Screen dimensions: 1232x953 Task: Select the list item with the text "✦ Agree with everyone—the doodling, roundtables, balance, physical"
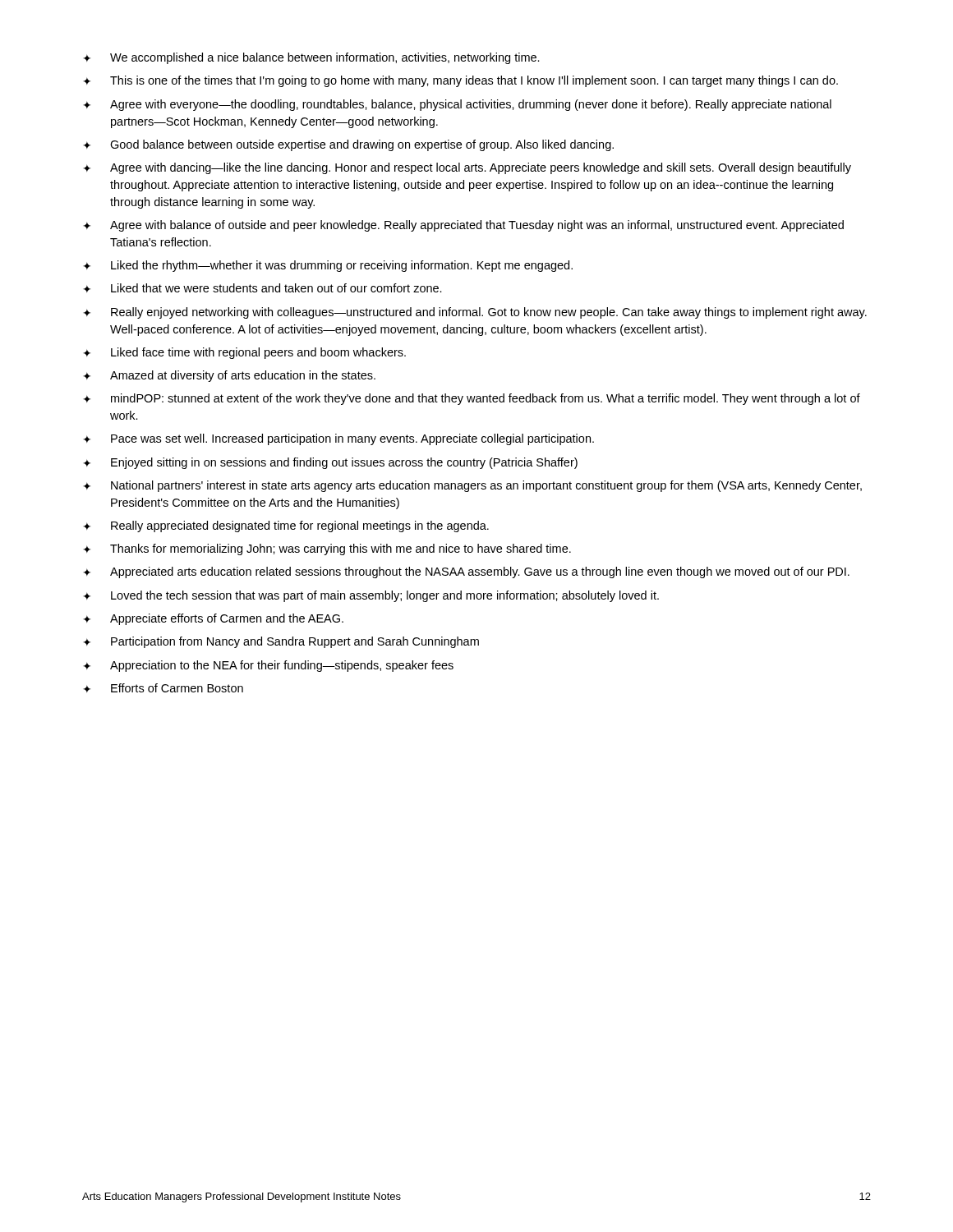[x=476, y=113]
